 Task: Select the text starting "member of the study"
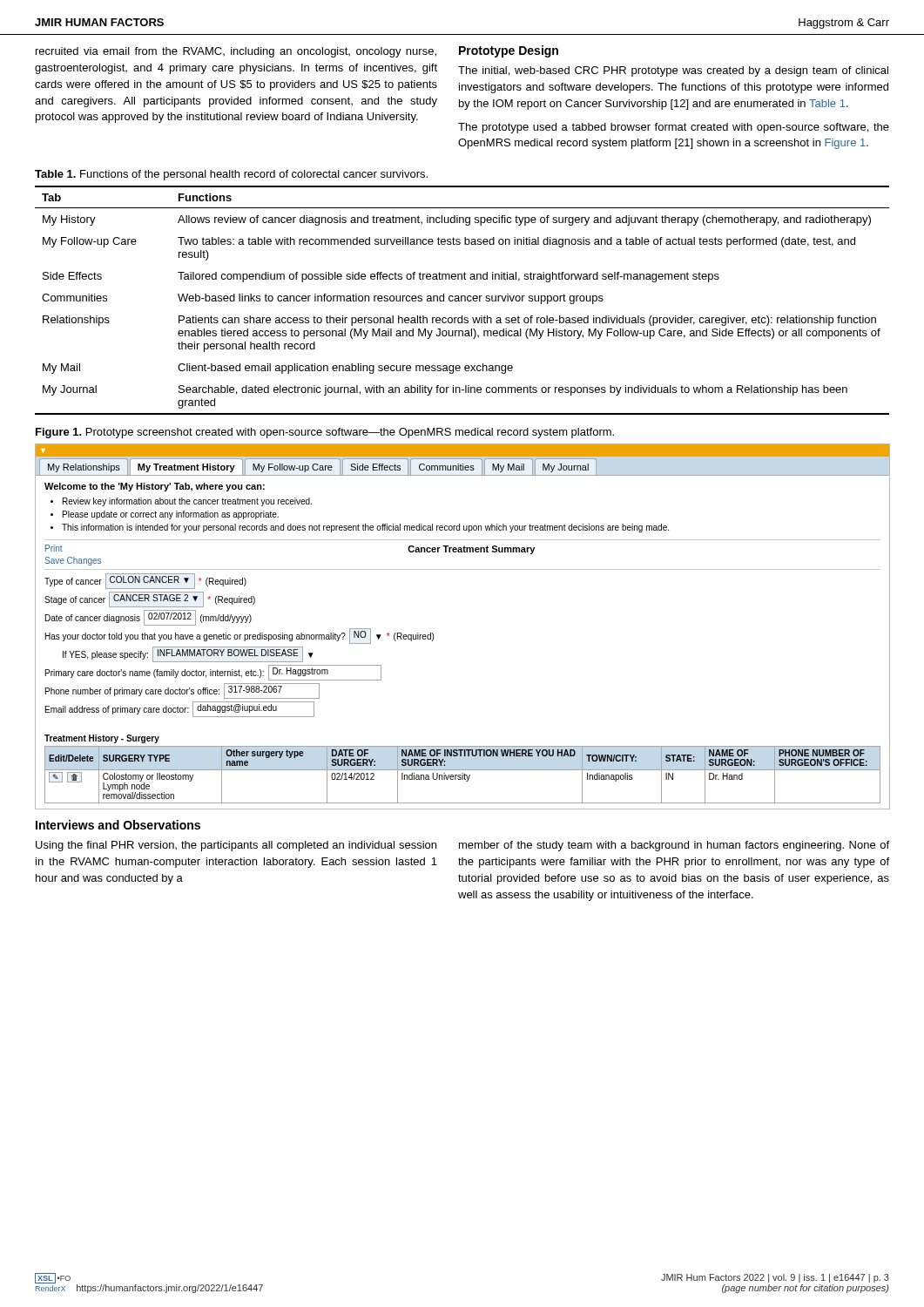click(674, 870)
